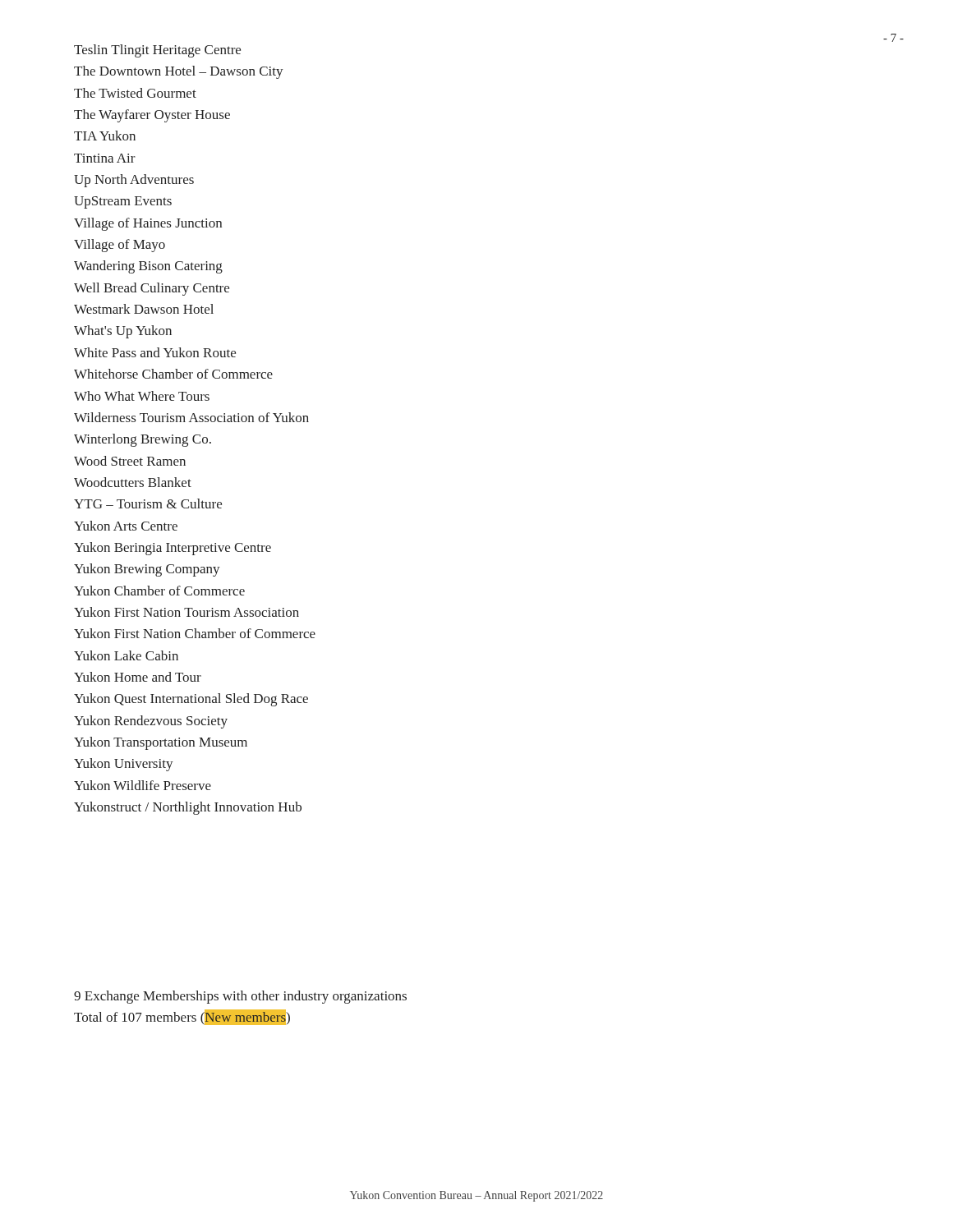Click on the list item containing "Wandering Bison Catering"
Viewport: 953px width, 1232px height.
click(148, 266)
